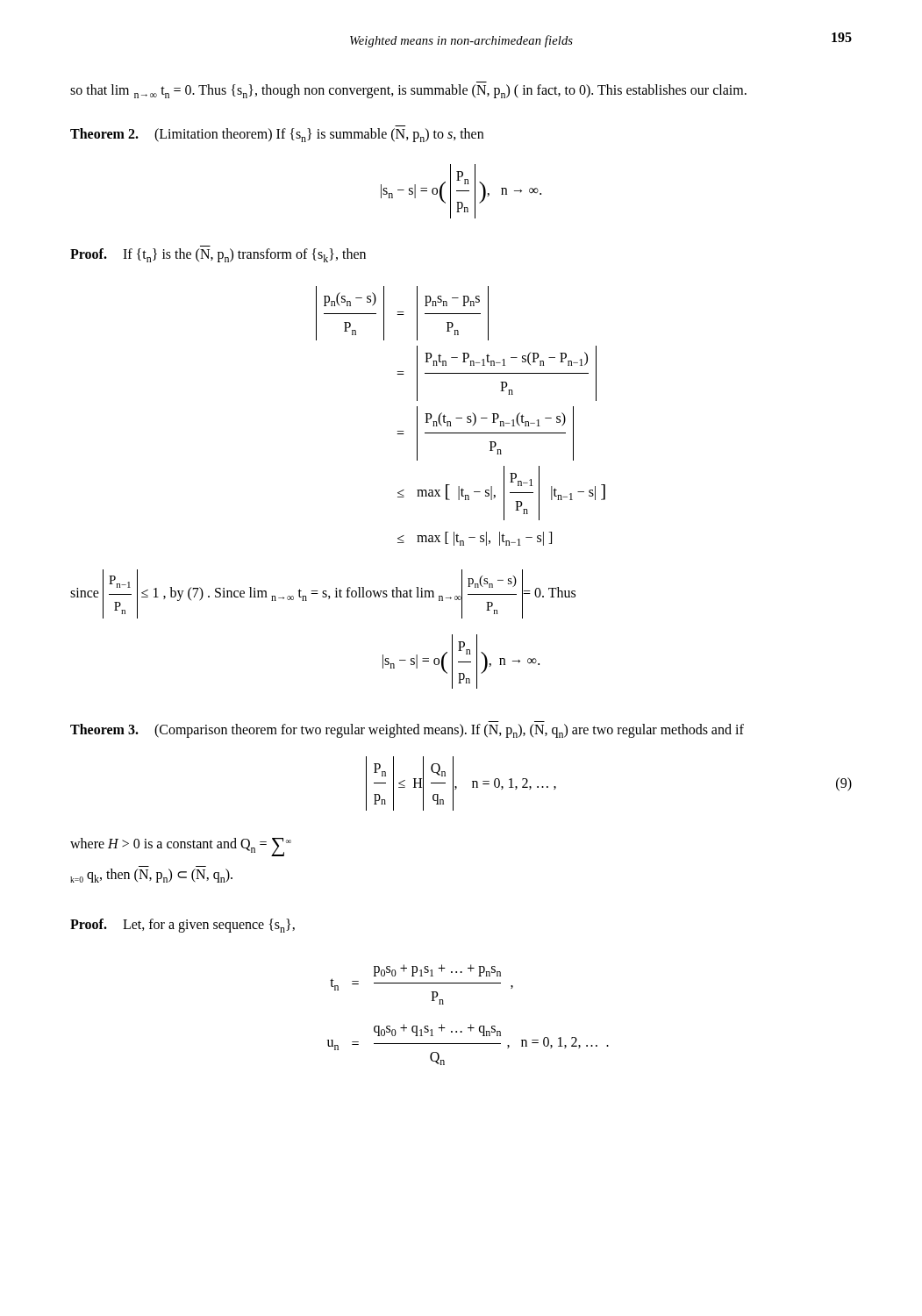Click on the formula that says "pn(sn − s) Pn = pnsn"
Viewport: 922px width, 1316px height.
tap(461, 419)
